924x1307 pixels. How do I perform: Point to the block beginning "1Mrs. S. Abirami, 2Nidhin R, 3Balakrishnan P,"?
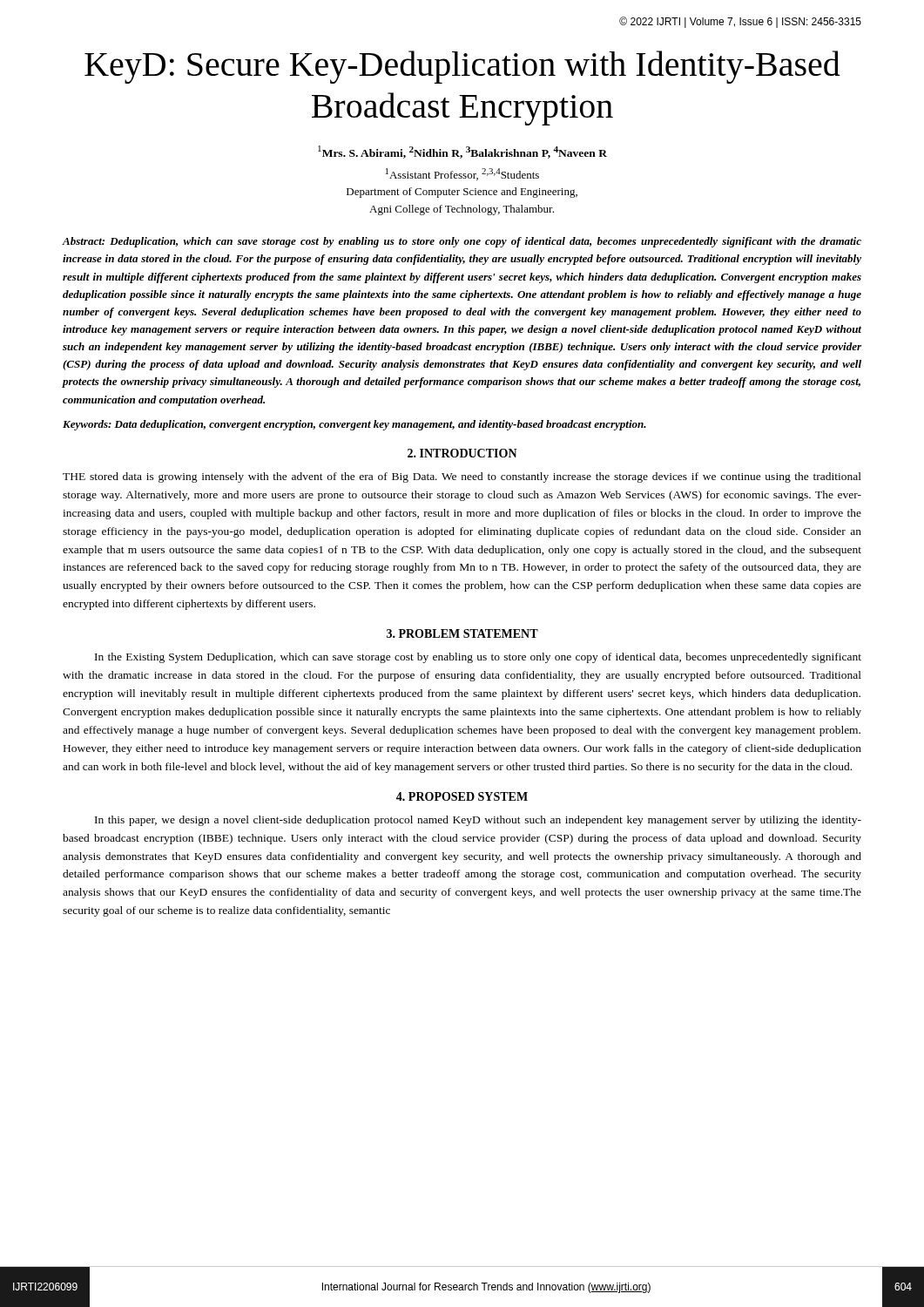pos(462,151)
